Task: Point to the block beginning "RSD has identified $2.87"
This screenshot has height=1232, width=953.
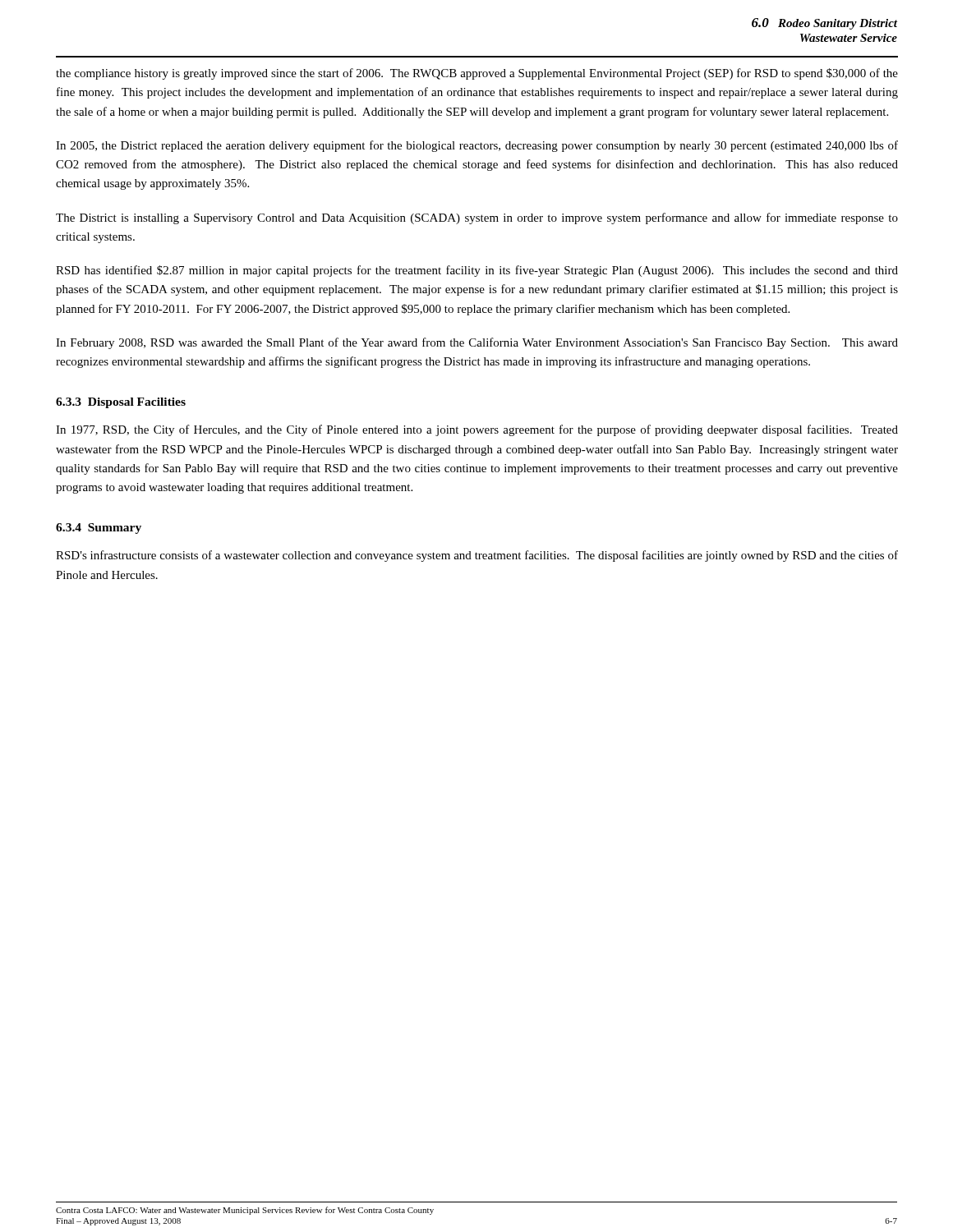Action: (x=477, y=289)
